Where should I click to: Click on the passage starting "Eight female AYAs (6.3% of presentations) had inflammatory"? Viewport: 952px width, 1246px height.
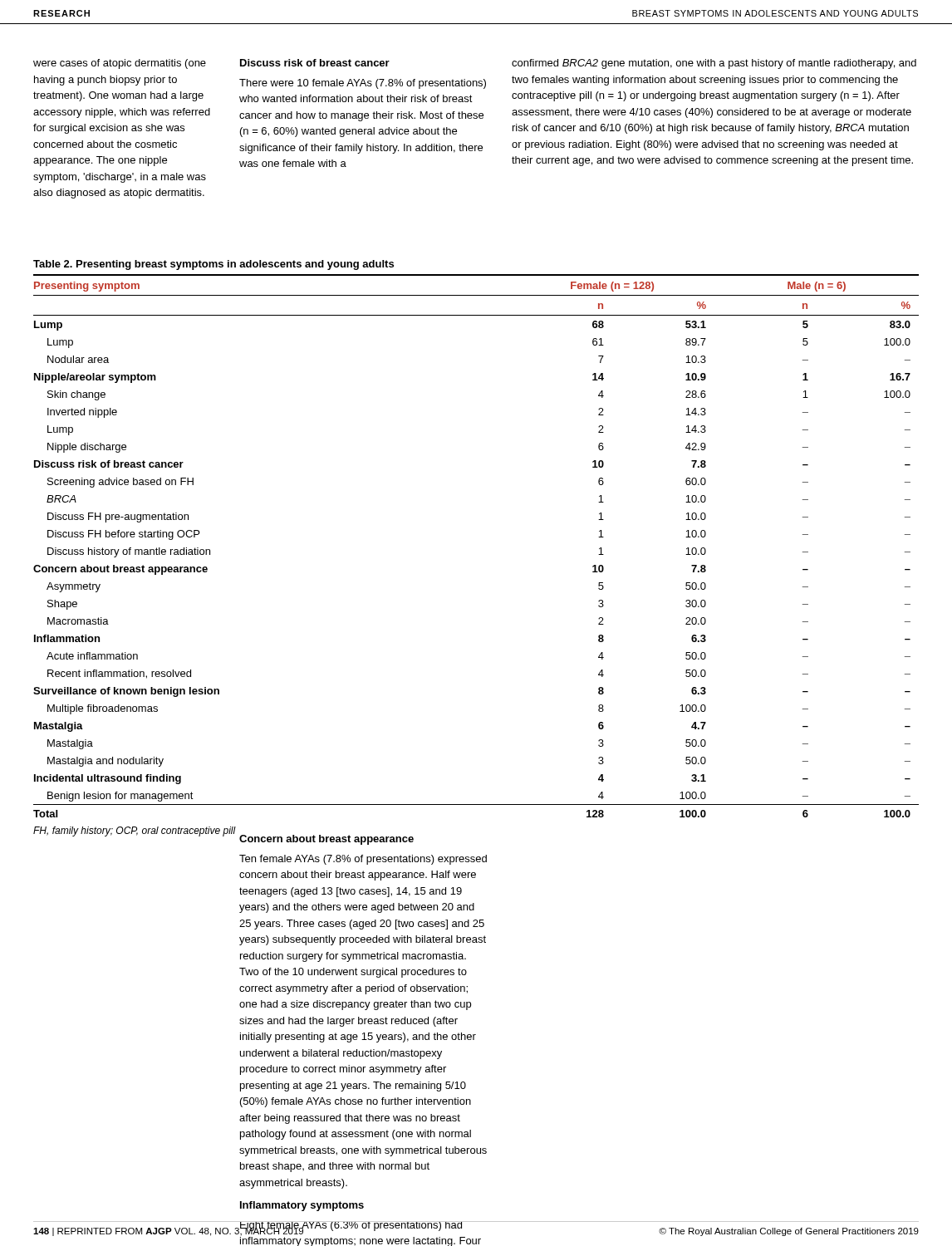364,1231
